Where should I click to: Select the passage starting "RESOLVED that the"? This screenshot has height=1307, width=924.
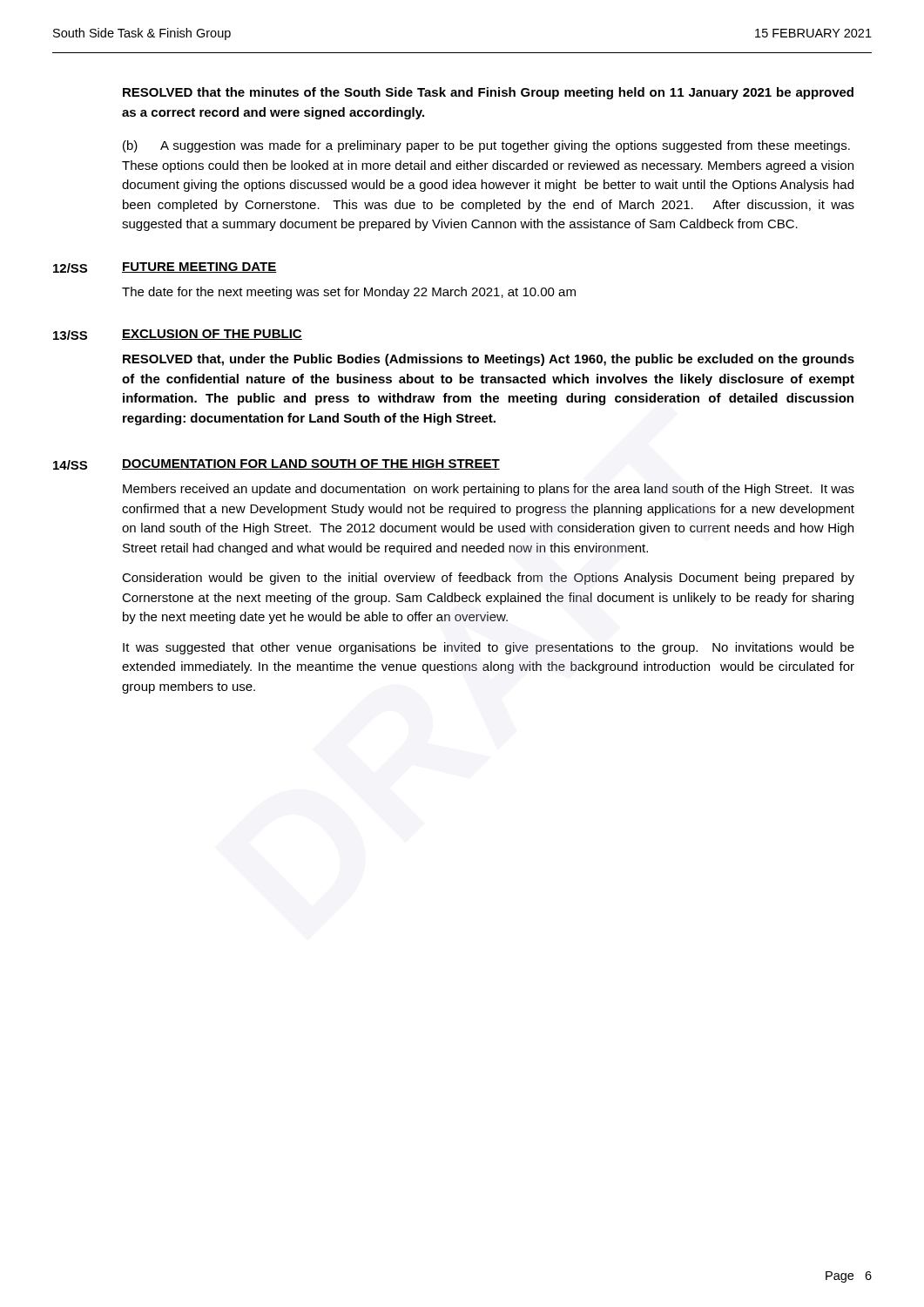coord(488,102)
